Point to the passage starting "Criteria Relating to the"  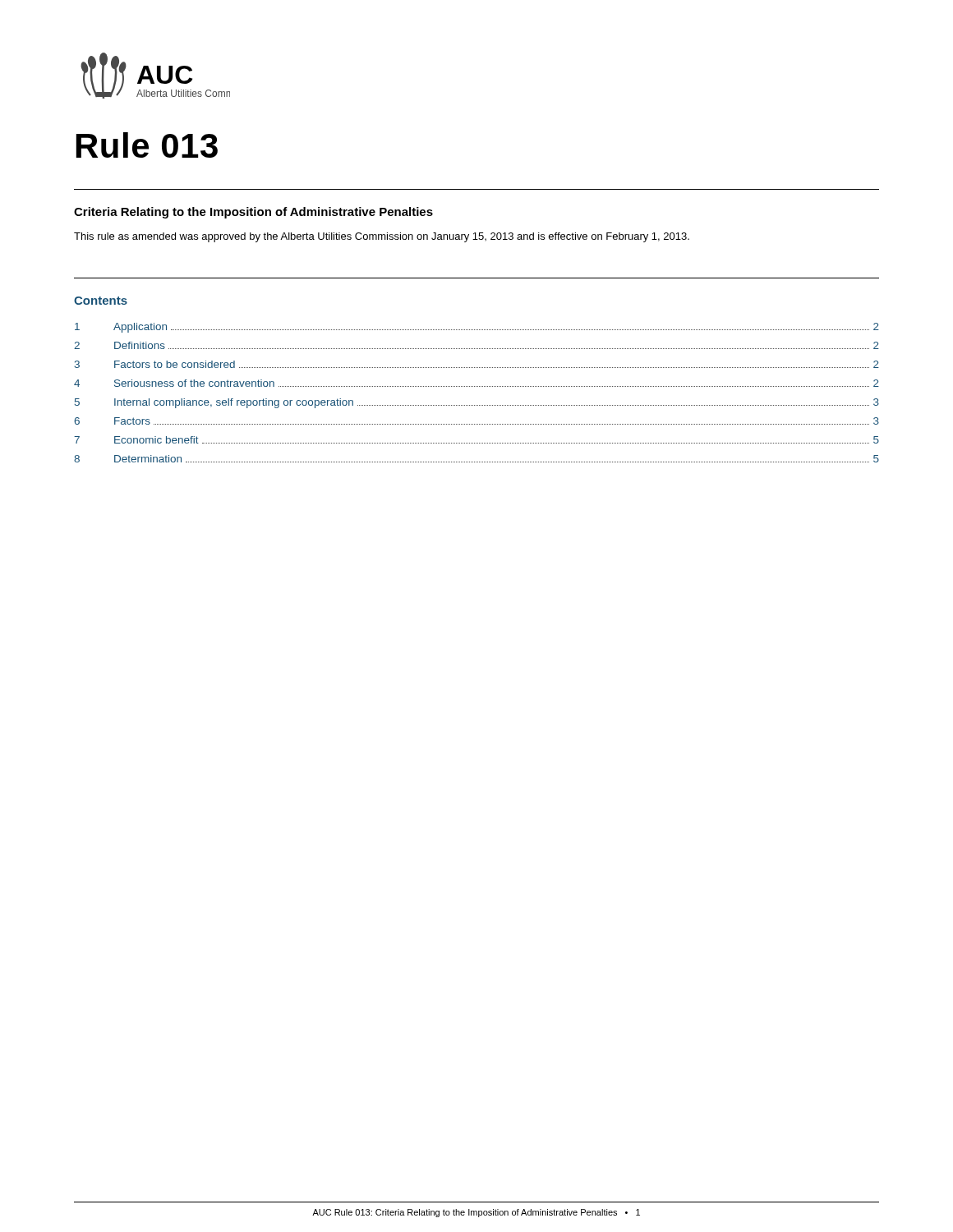[253, 211]
